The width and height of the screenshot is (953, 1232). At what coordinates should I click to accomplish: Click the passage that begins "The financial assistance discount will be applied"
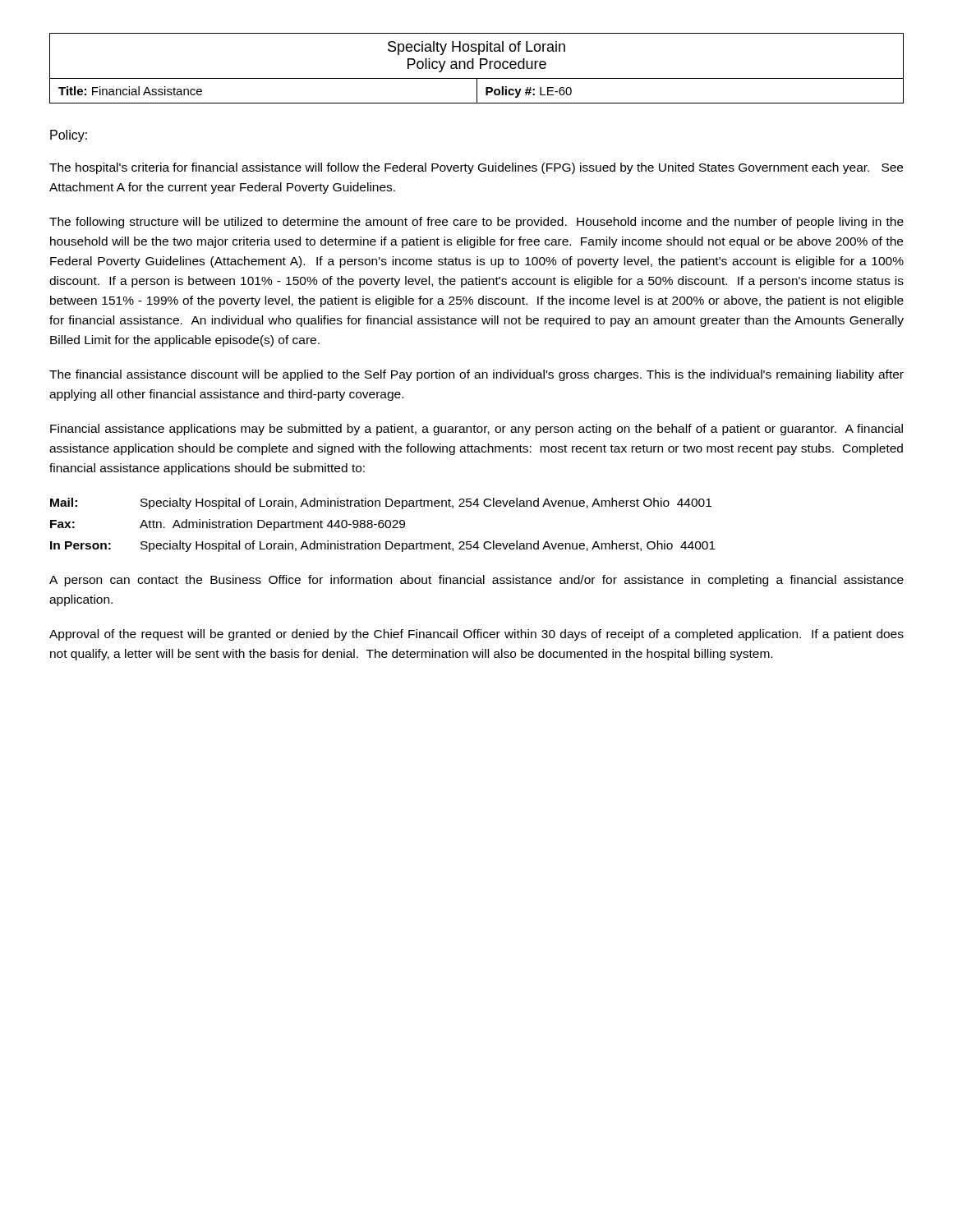coord(476,384)
